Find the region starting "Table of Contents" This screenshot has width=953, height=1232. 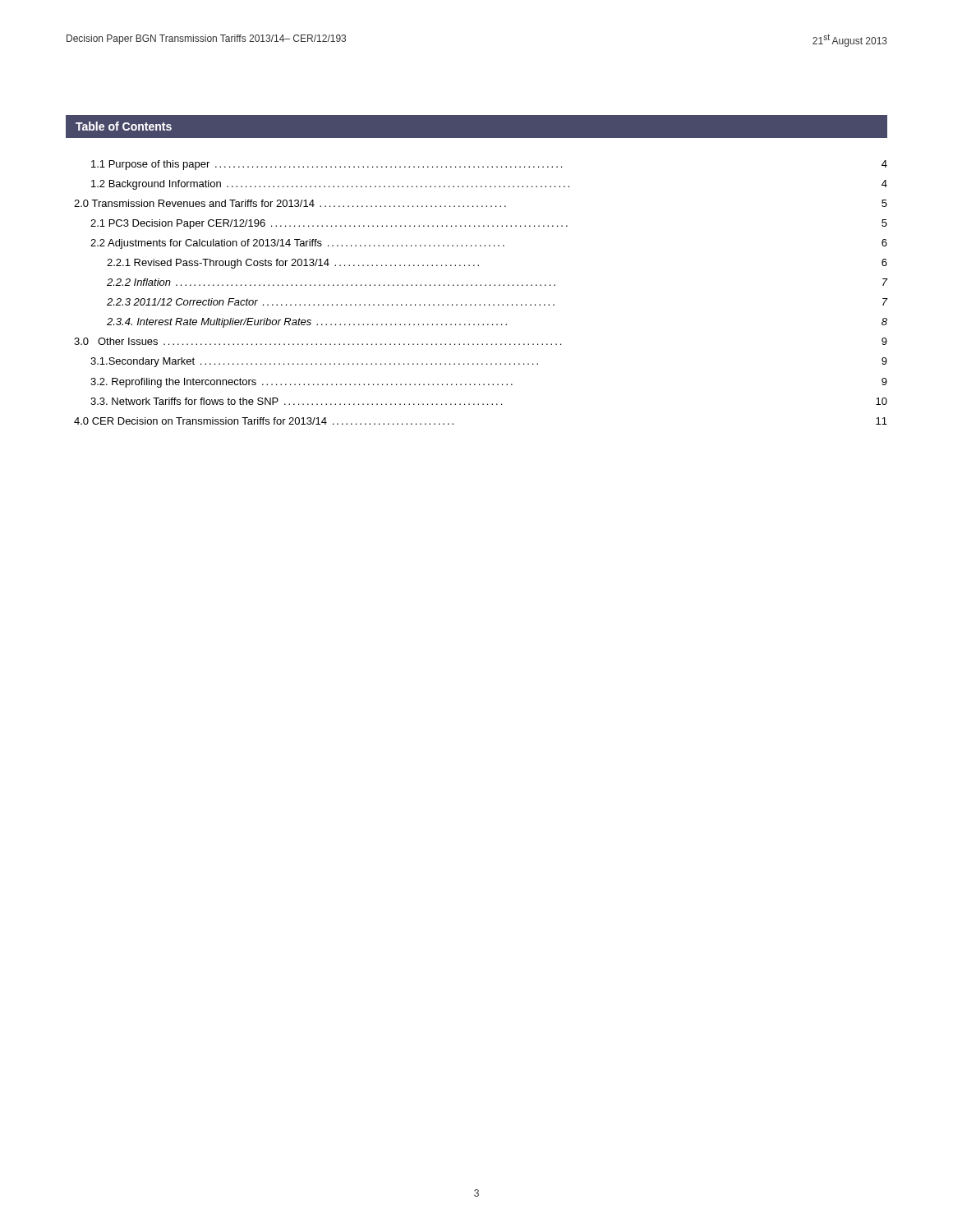[124, 126]
